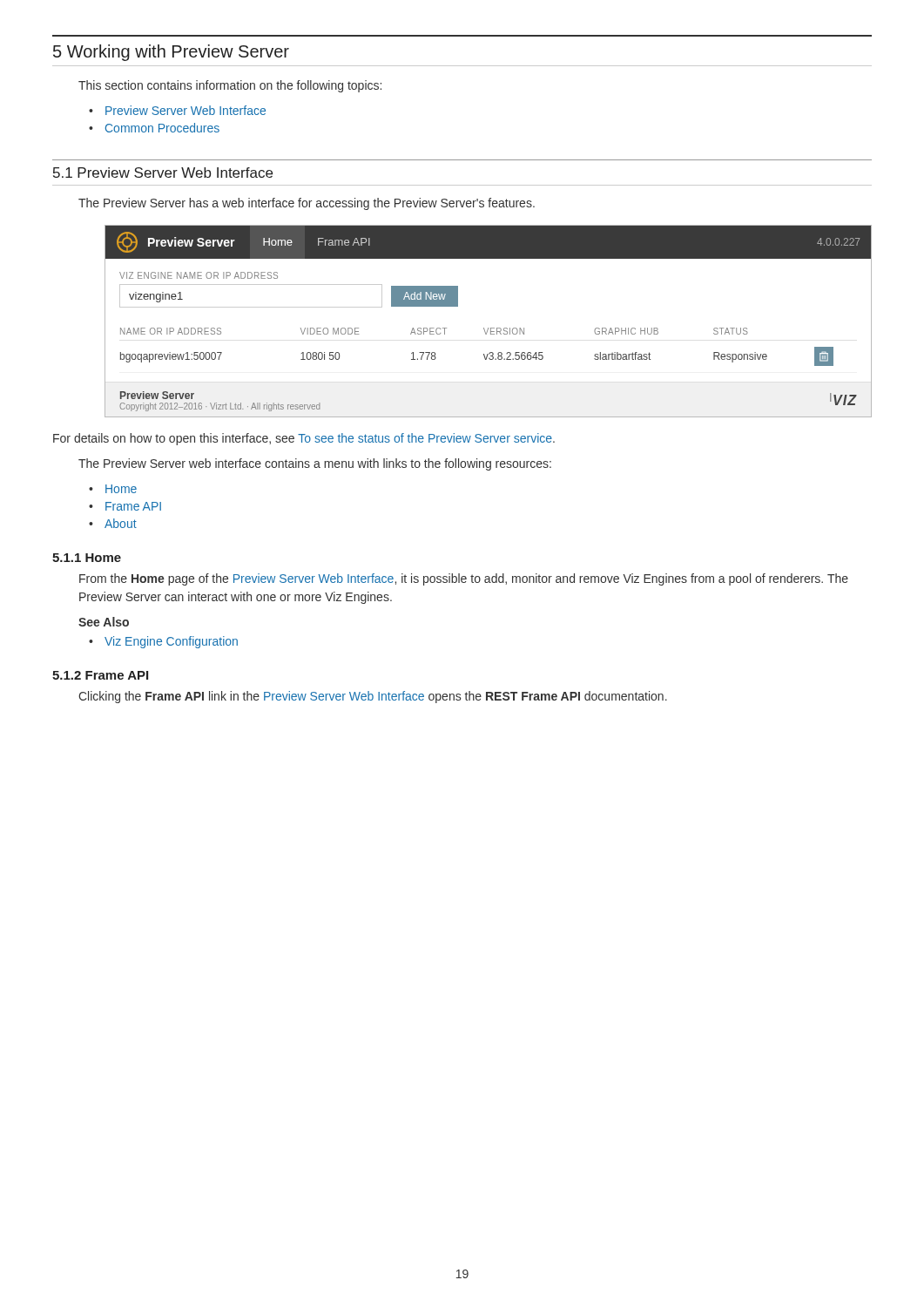The height and width of the screenshot is (1307, 924).
Task: Point to "Common Procedures"
Action: (162, 128)
